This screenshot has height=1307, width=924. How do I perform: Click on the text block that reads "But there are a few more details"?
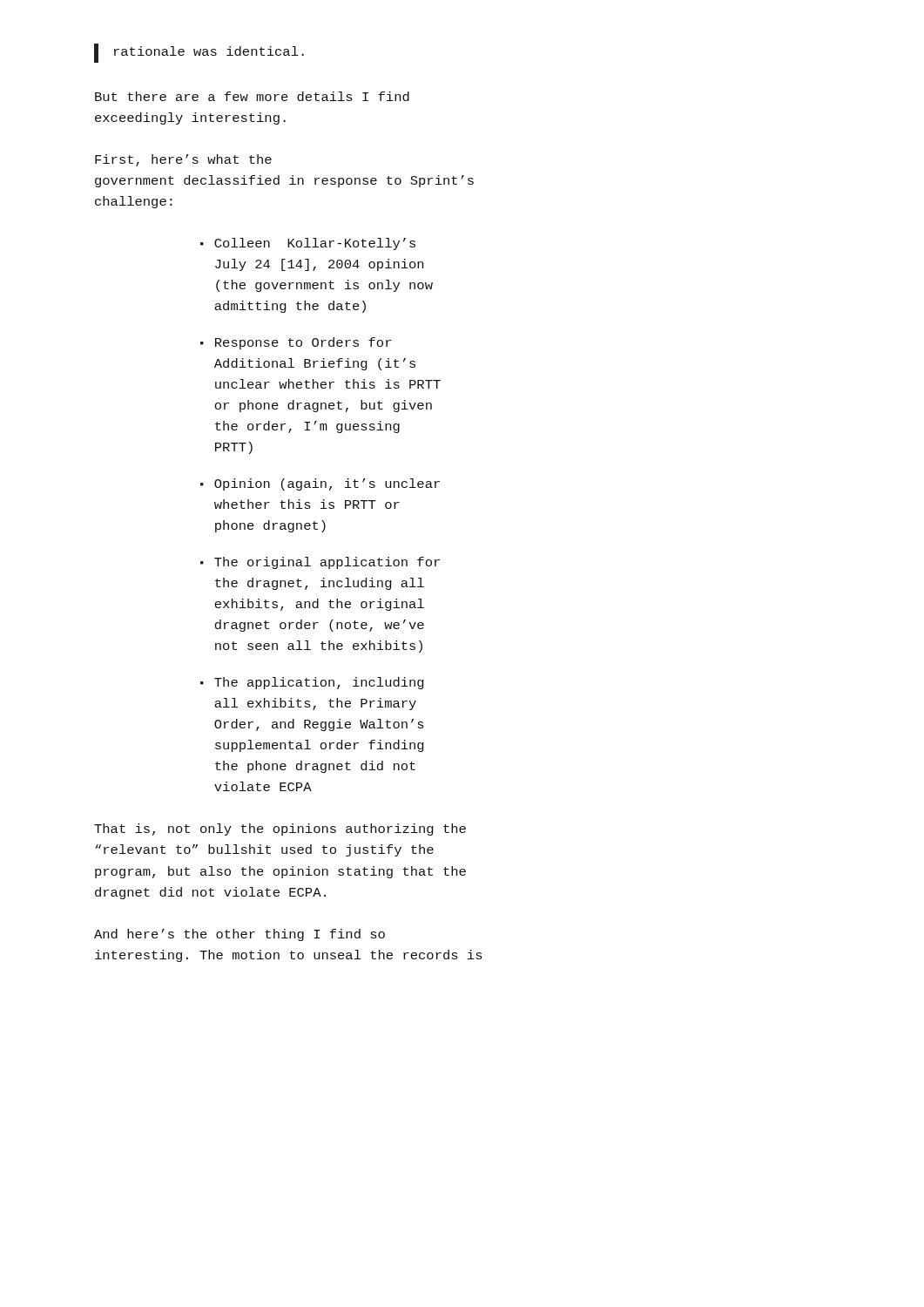pos(252,108)
